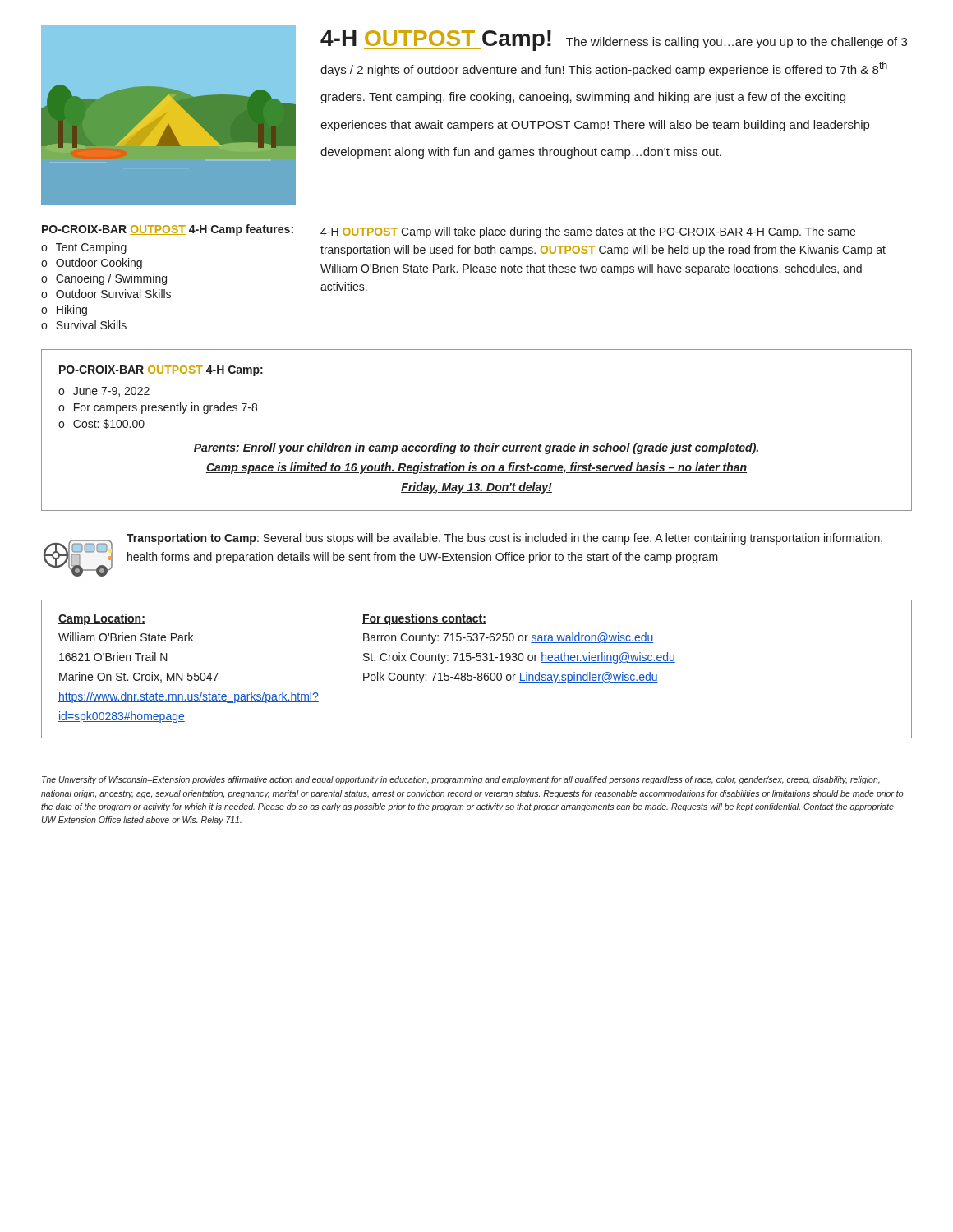This screenshot has height=1232, width=953.
Task: Select the table that reads "Camp Location: William O'Brien"
Action: coord(476,669)
